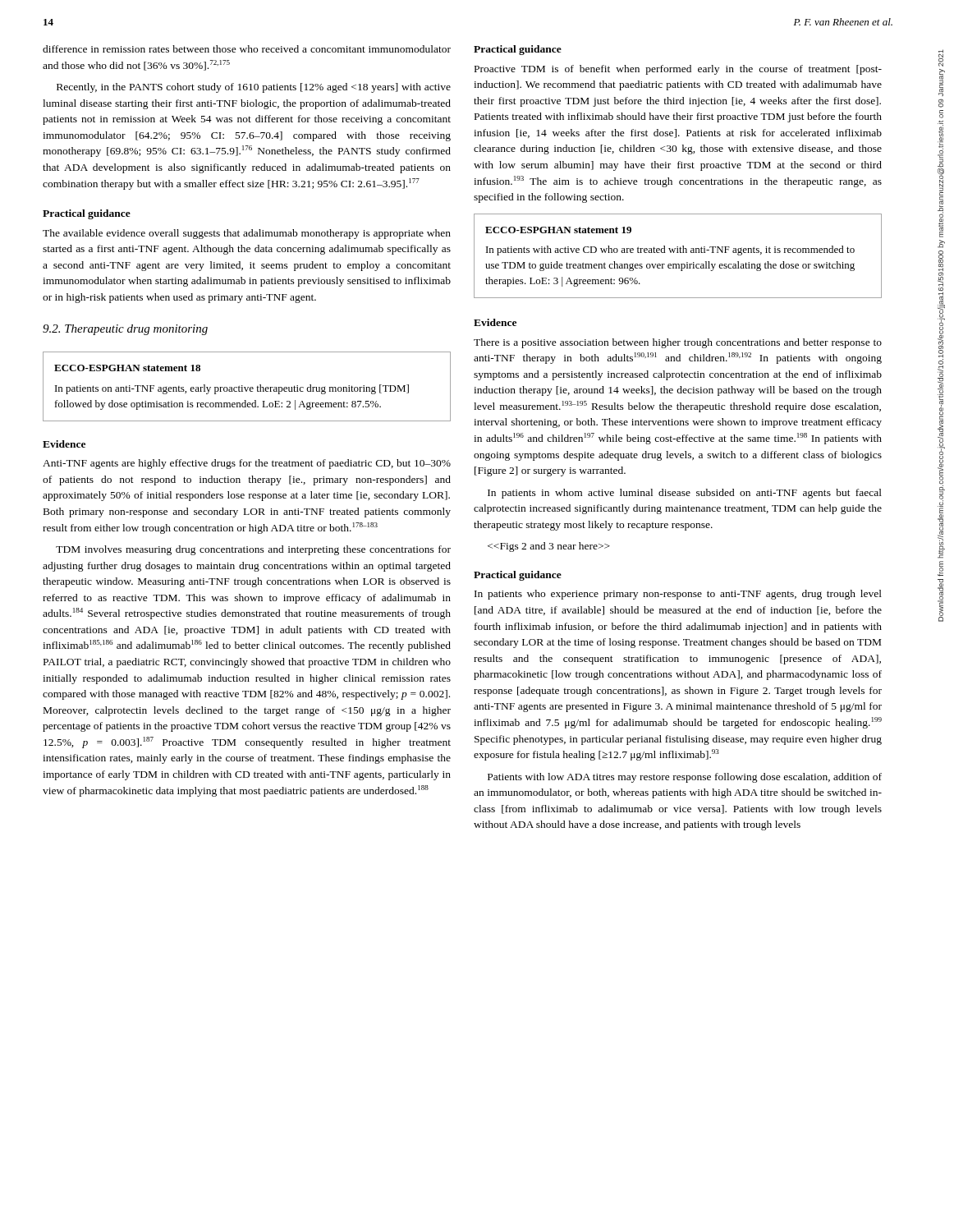Image resolution: width=954 pixels, height=1232 pixels.
Task: Locate the block of text that opens with "The available evidence overall suggests"
Action: click(x=247, y=265)
